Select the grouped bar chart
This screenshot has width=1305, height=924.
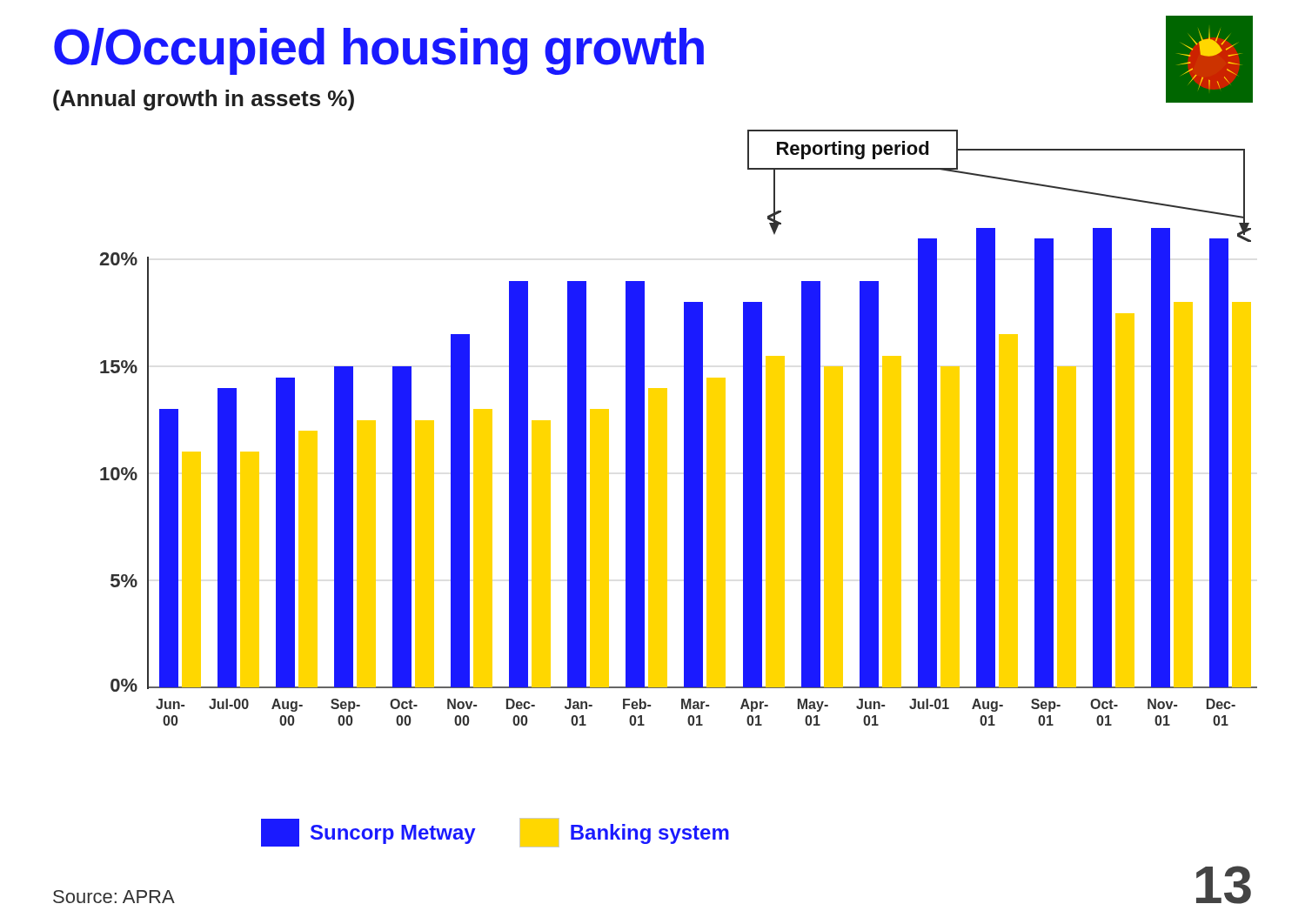click(x=652, y=461)
